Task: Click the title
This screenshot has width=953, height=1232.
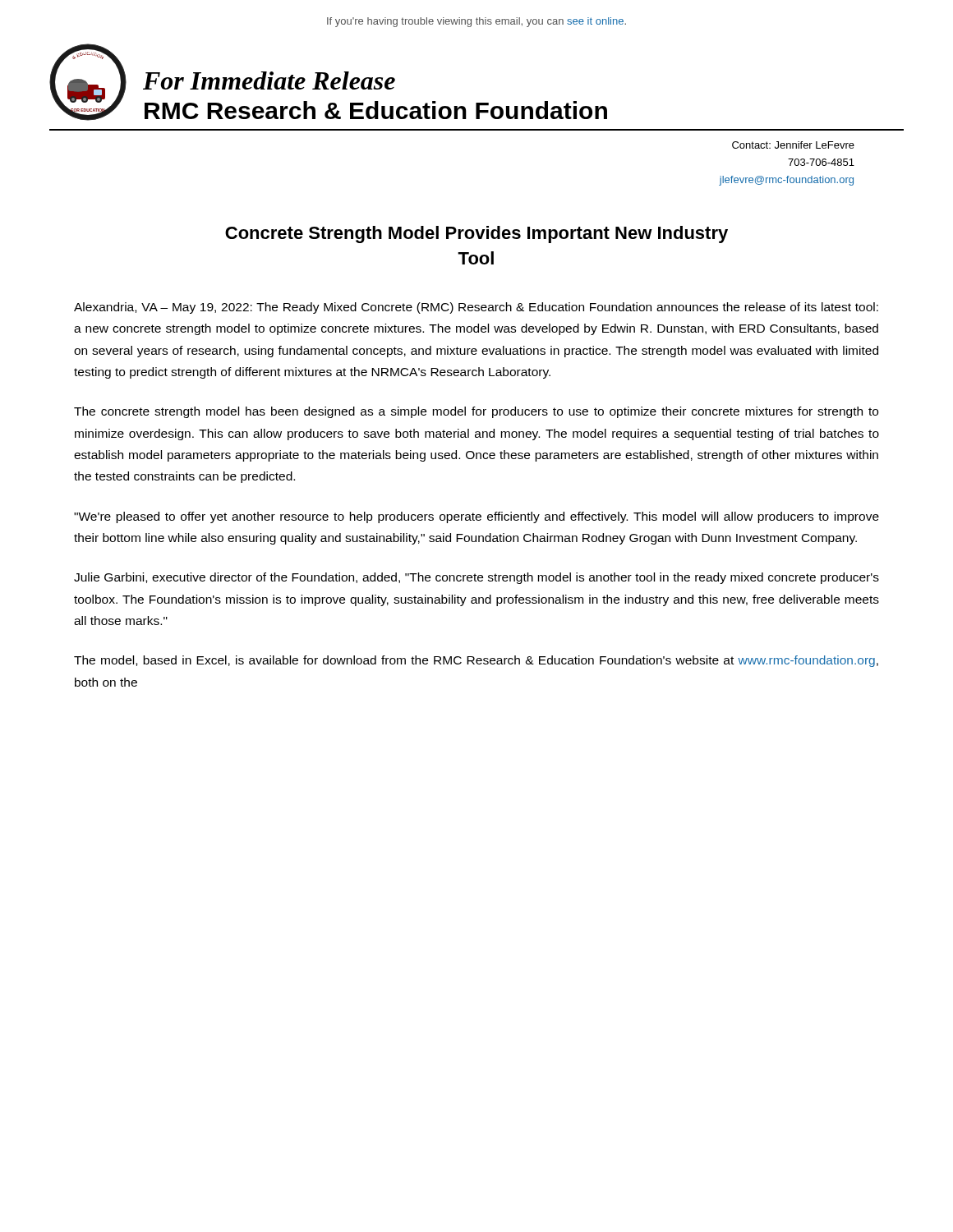Action: (523, 95)
